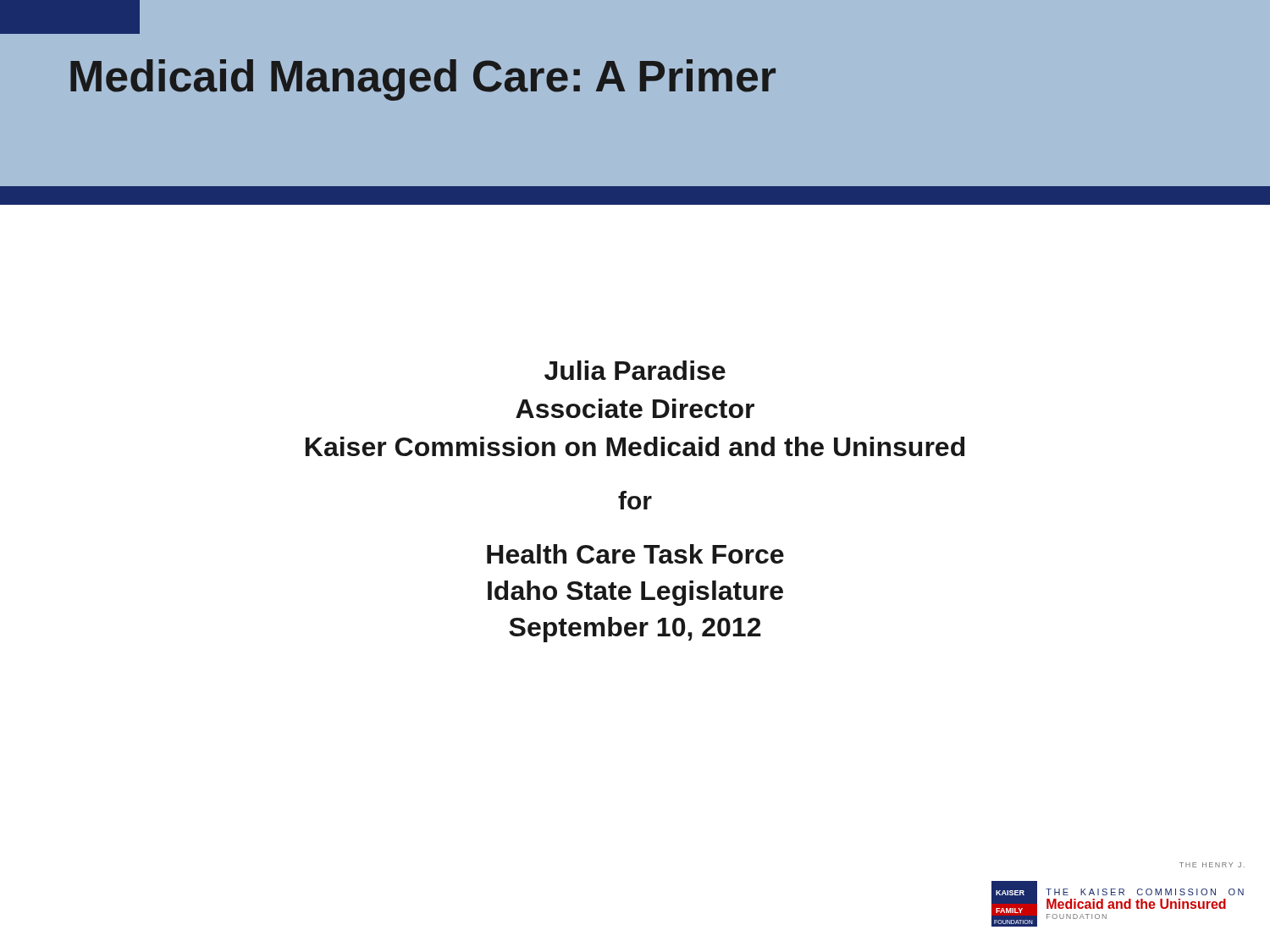1270x952 pixels.
Task: Select the passage starting "Medicaid Managed Care:"
Action: coord(422,76)
